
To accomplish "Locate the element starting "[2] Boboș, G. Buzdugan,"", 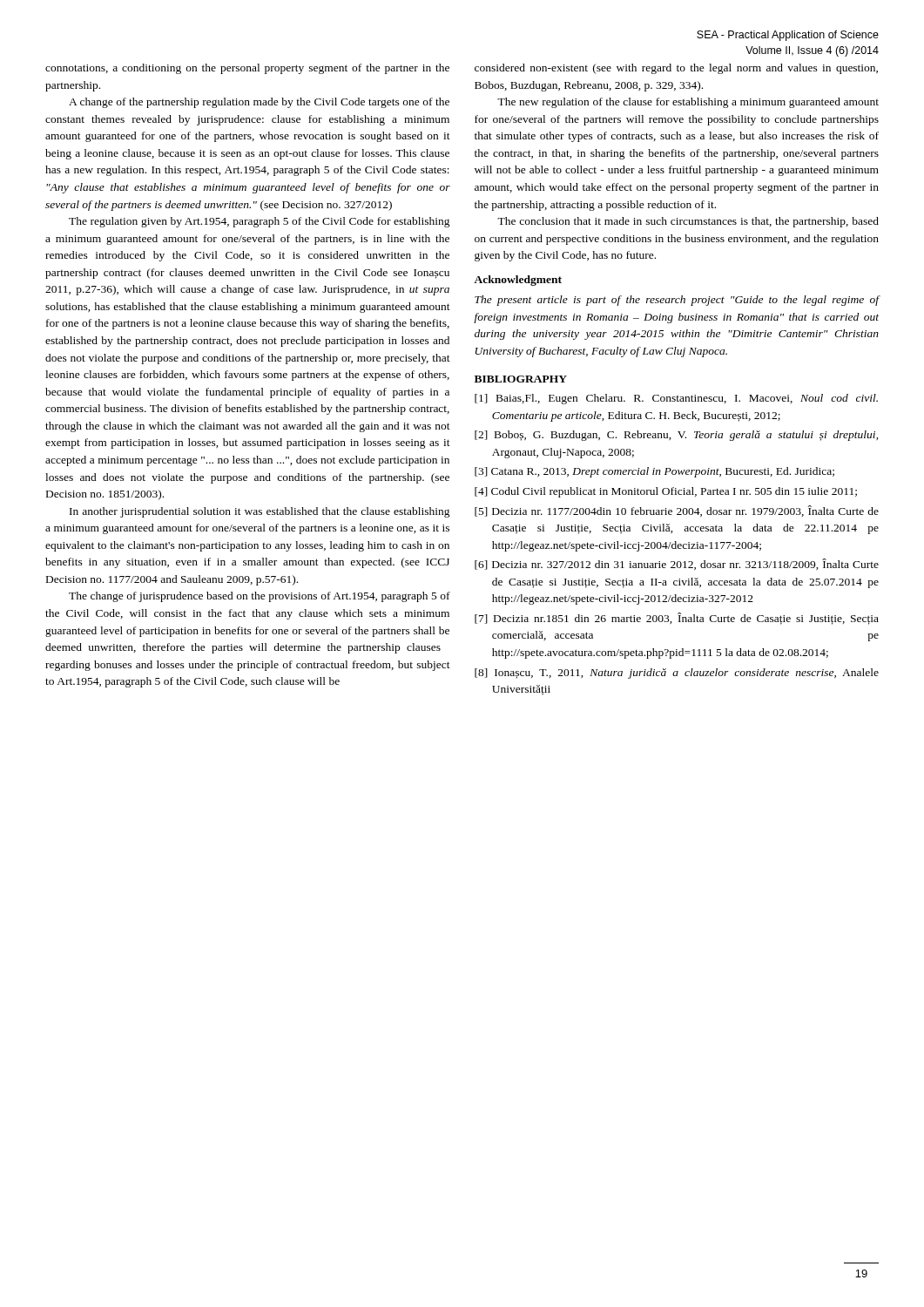I will (676, 443).
